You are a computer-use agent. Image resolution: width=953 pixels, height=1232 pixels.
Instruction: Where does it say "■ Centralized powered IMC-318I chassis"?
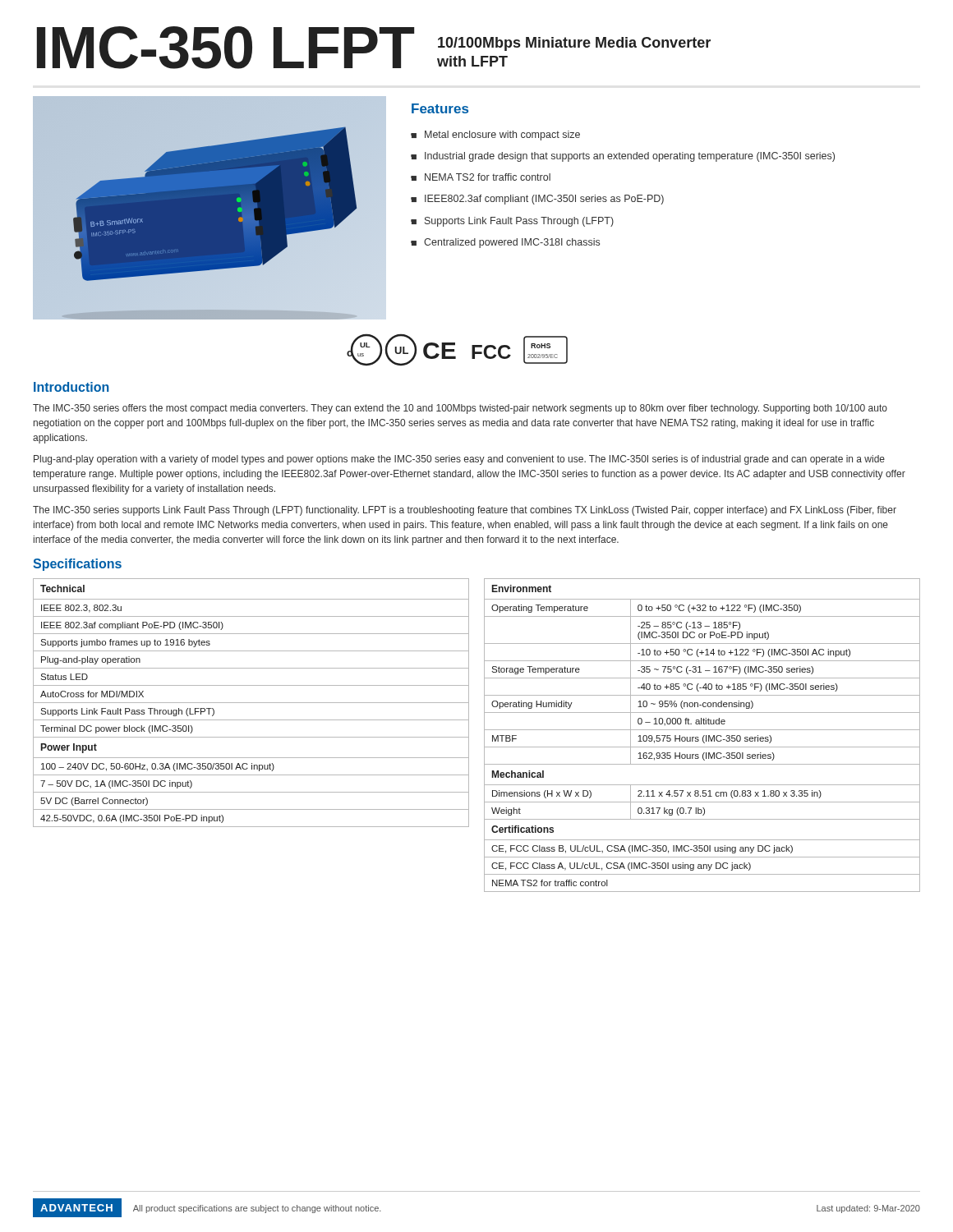click(x=506, y=242)
